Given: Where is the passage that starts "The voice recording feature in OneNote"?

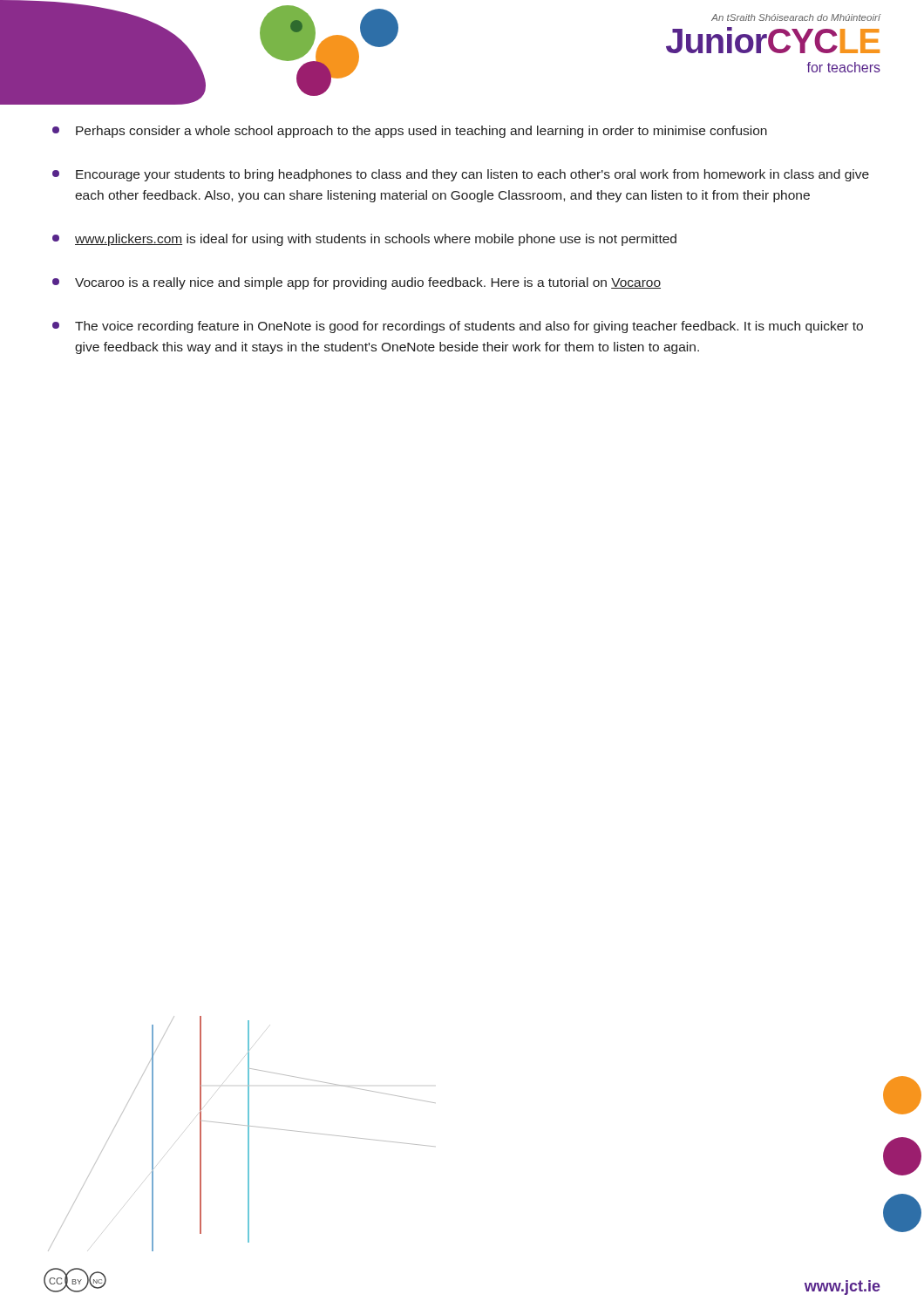Looking at the screenshot, I should 462,337.
